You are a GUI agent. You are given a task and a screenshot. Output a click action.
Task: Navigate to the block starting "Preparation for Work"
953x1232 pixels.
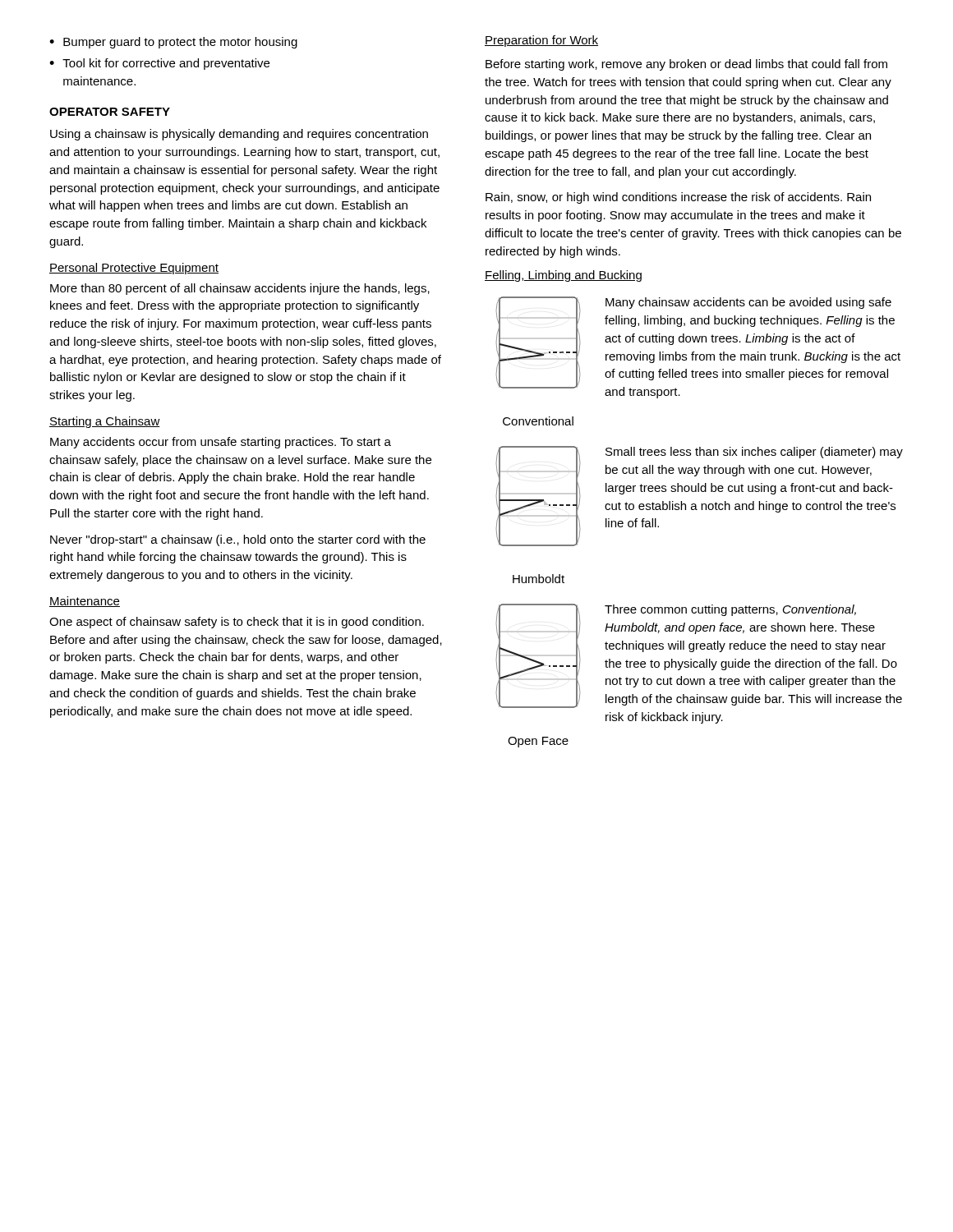(541, 40)
